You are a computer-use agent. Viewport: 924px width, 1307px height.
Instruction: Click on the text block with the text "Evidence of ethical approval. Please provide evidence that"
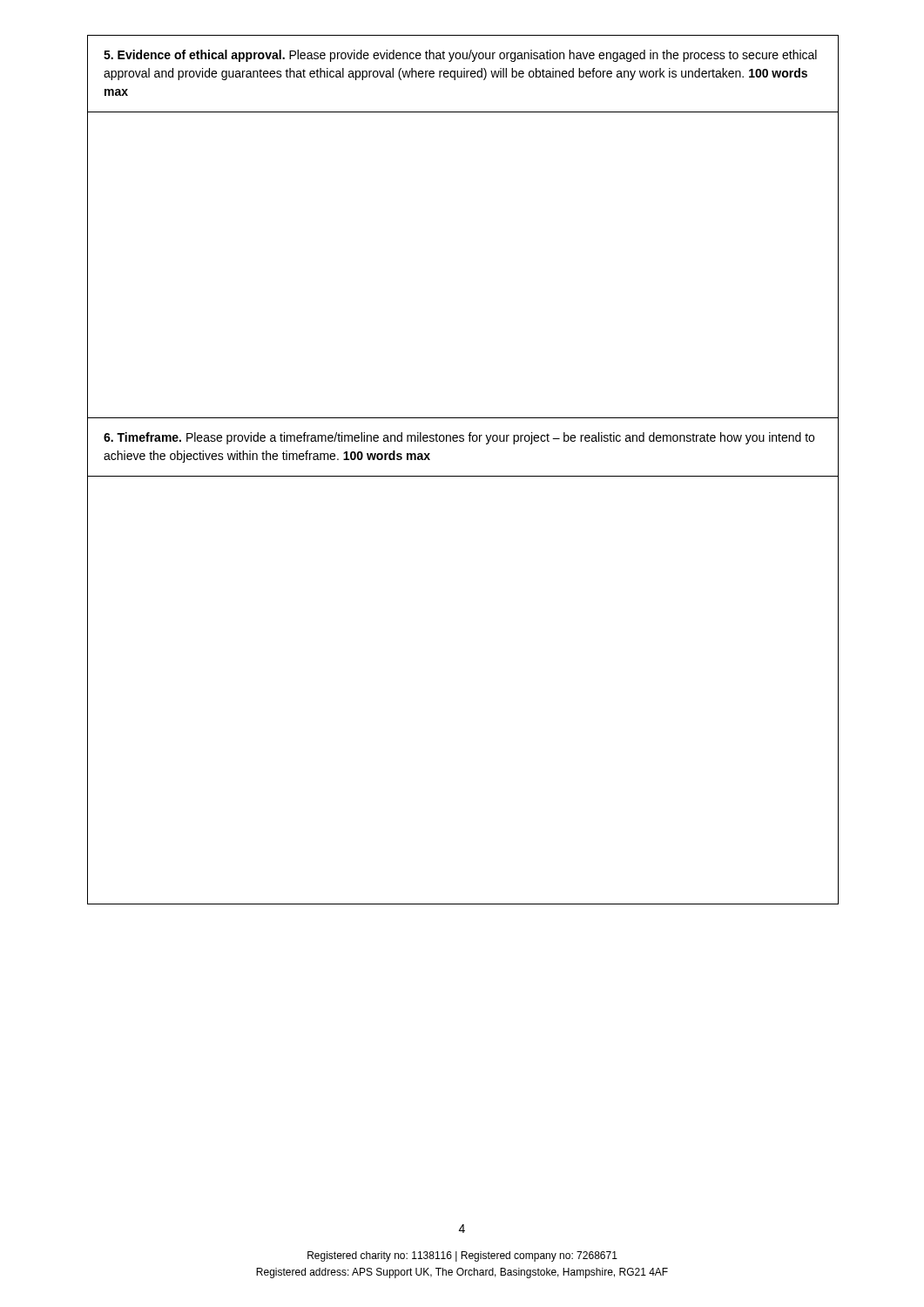pos(460,73)
